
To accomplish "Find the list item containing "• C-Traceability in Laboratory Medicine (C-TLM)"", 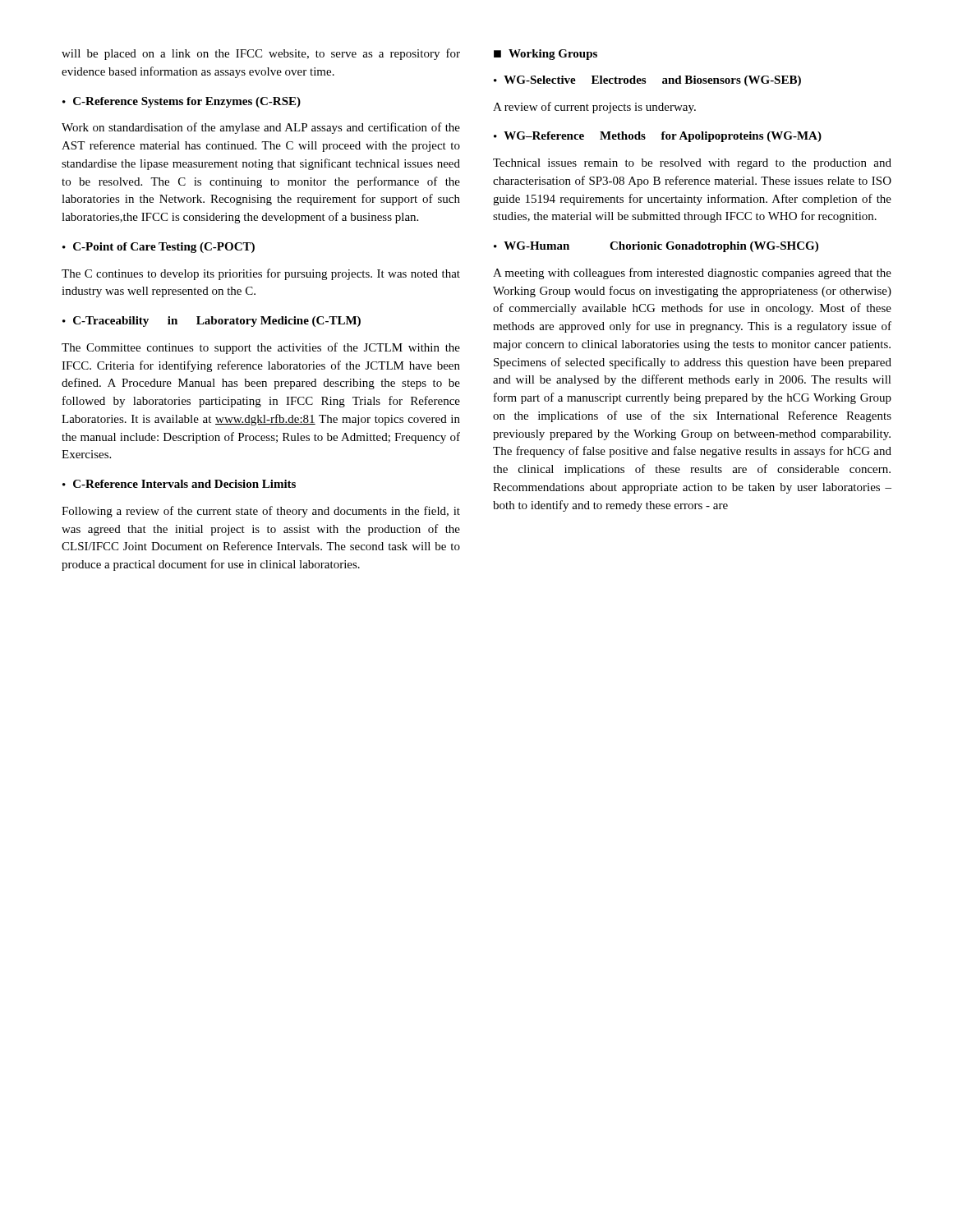I will [x=261, y=321].
